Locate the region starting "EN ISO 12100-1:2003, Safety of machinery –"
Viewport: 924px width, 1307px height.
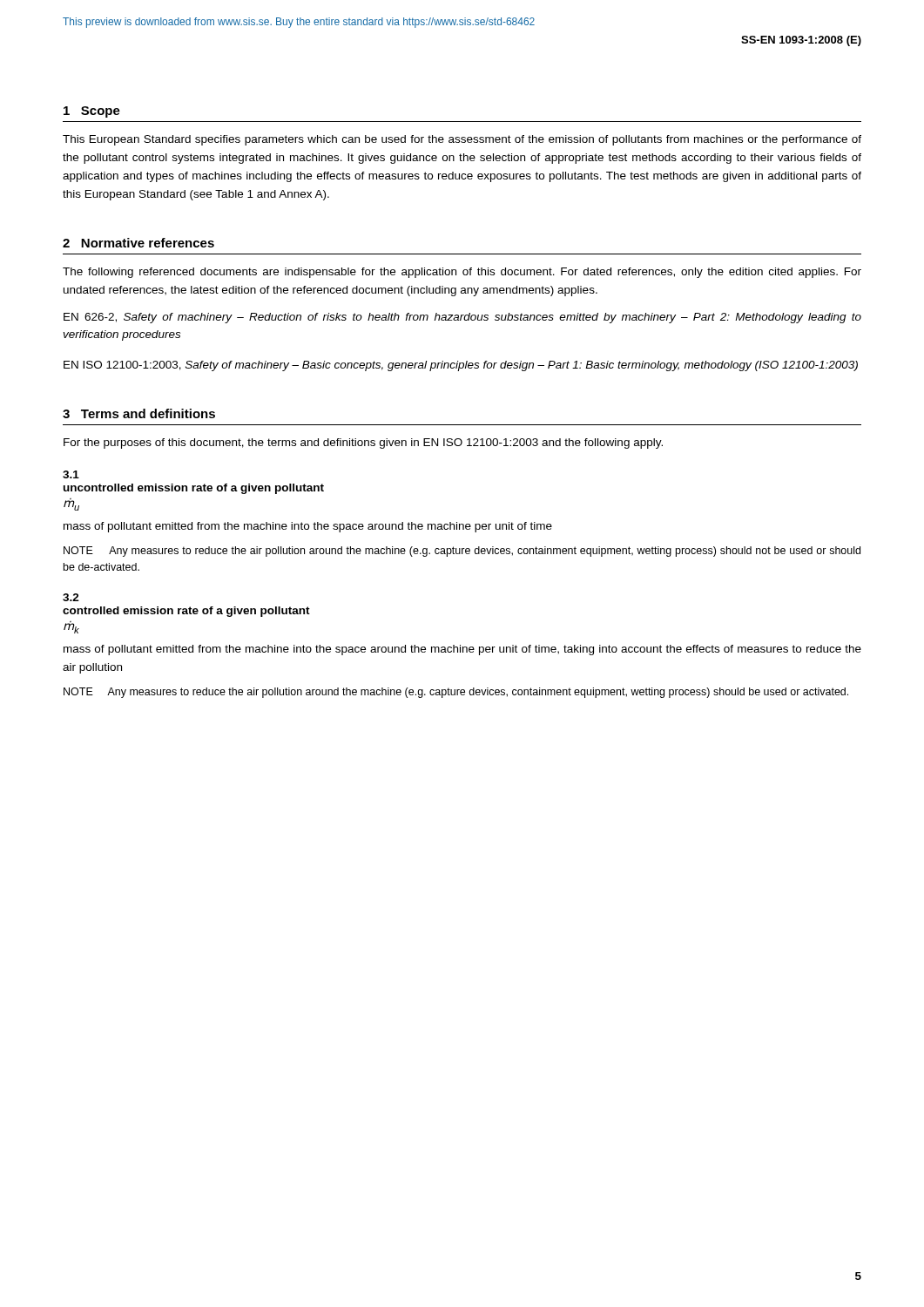click(461, 365)
